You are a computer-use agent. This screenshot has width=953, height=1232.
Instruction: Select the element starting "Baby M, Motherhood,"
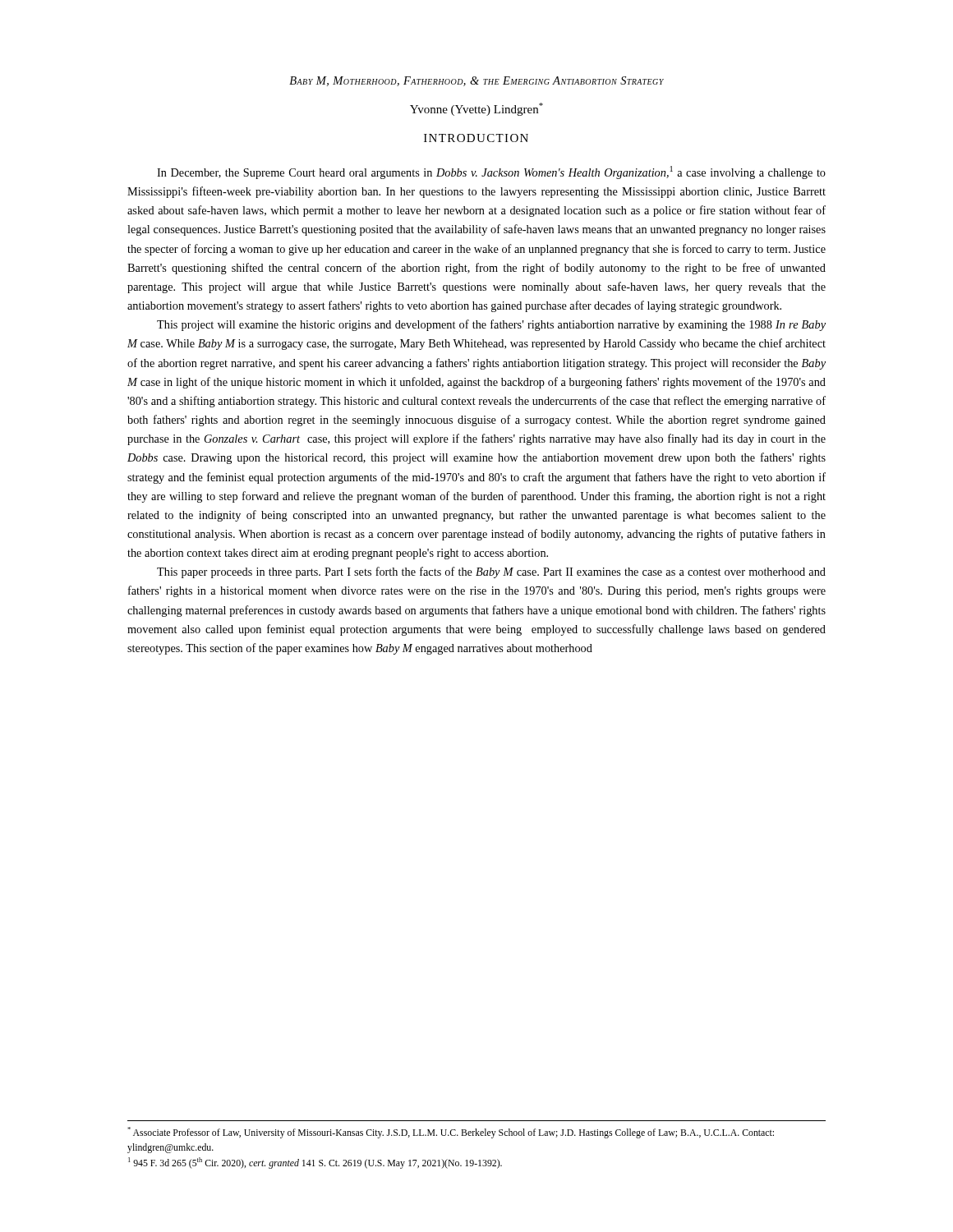[476, 81]
